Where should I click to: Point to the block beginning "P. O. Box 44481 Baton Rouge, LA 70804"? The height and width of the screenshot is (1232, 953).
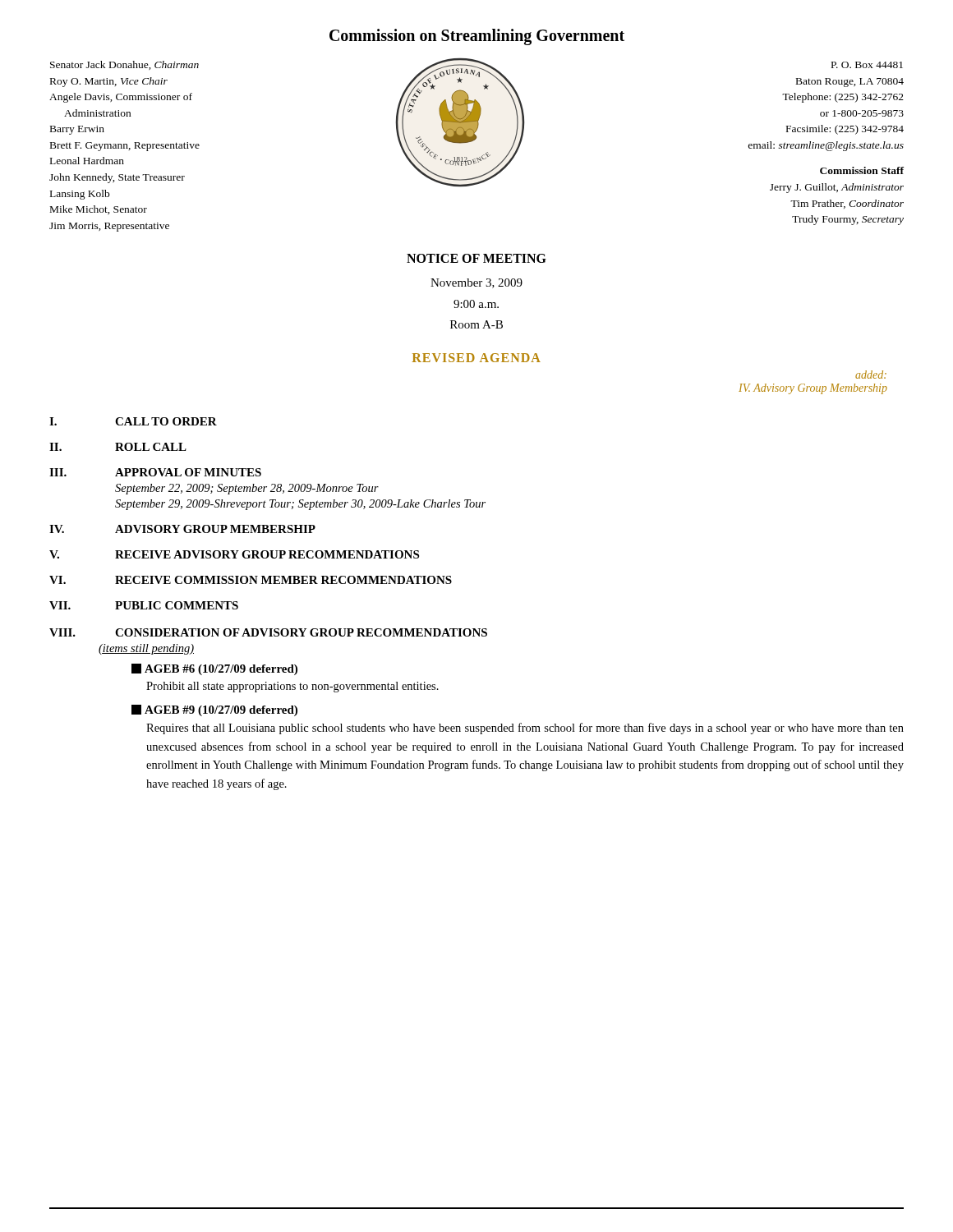pyautogui.click(x=772, y=142)
